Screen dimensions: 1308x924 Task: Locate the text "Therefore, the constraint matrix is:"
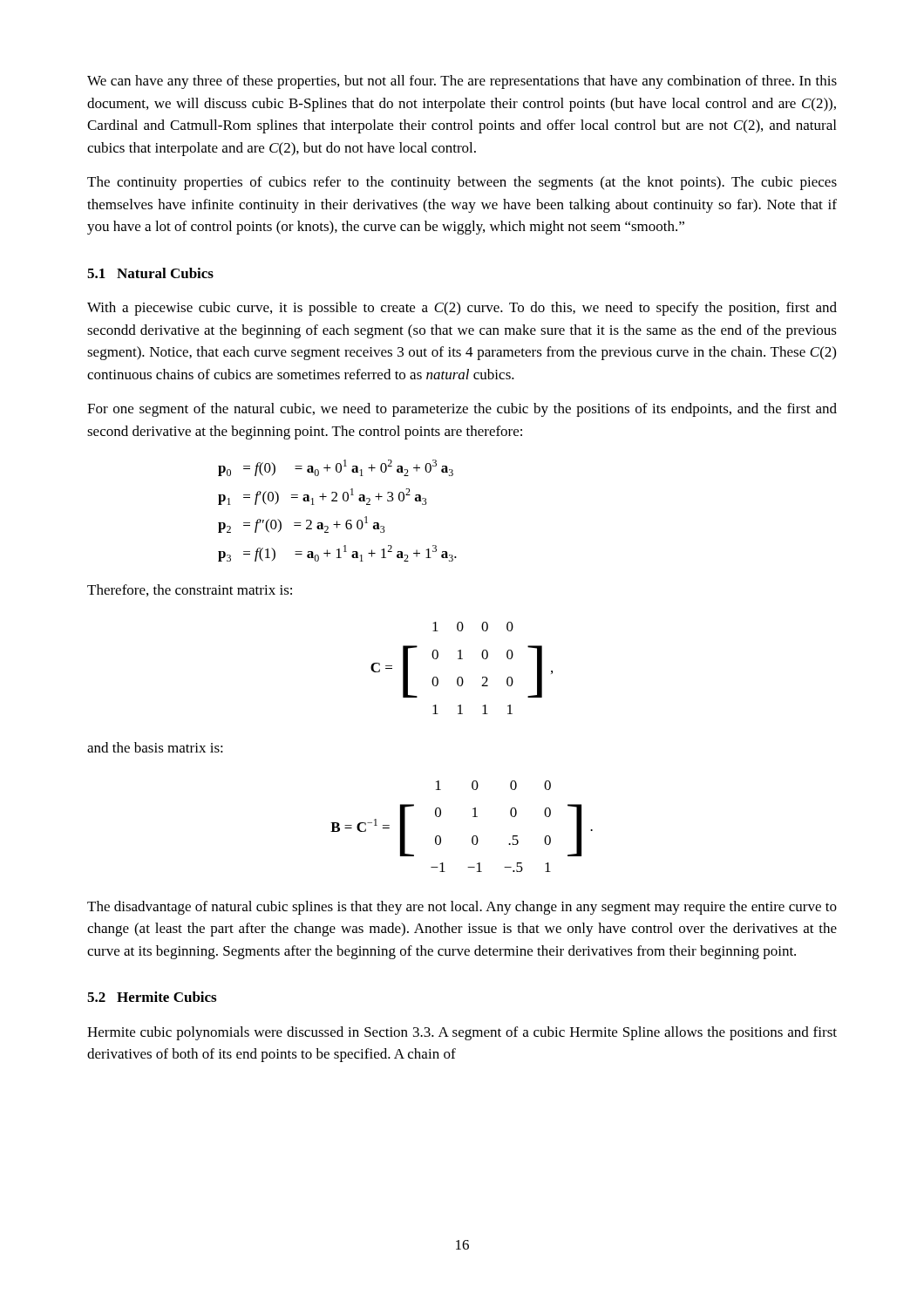[x=190, y=590]
